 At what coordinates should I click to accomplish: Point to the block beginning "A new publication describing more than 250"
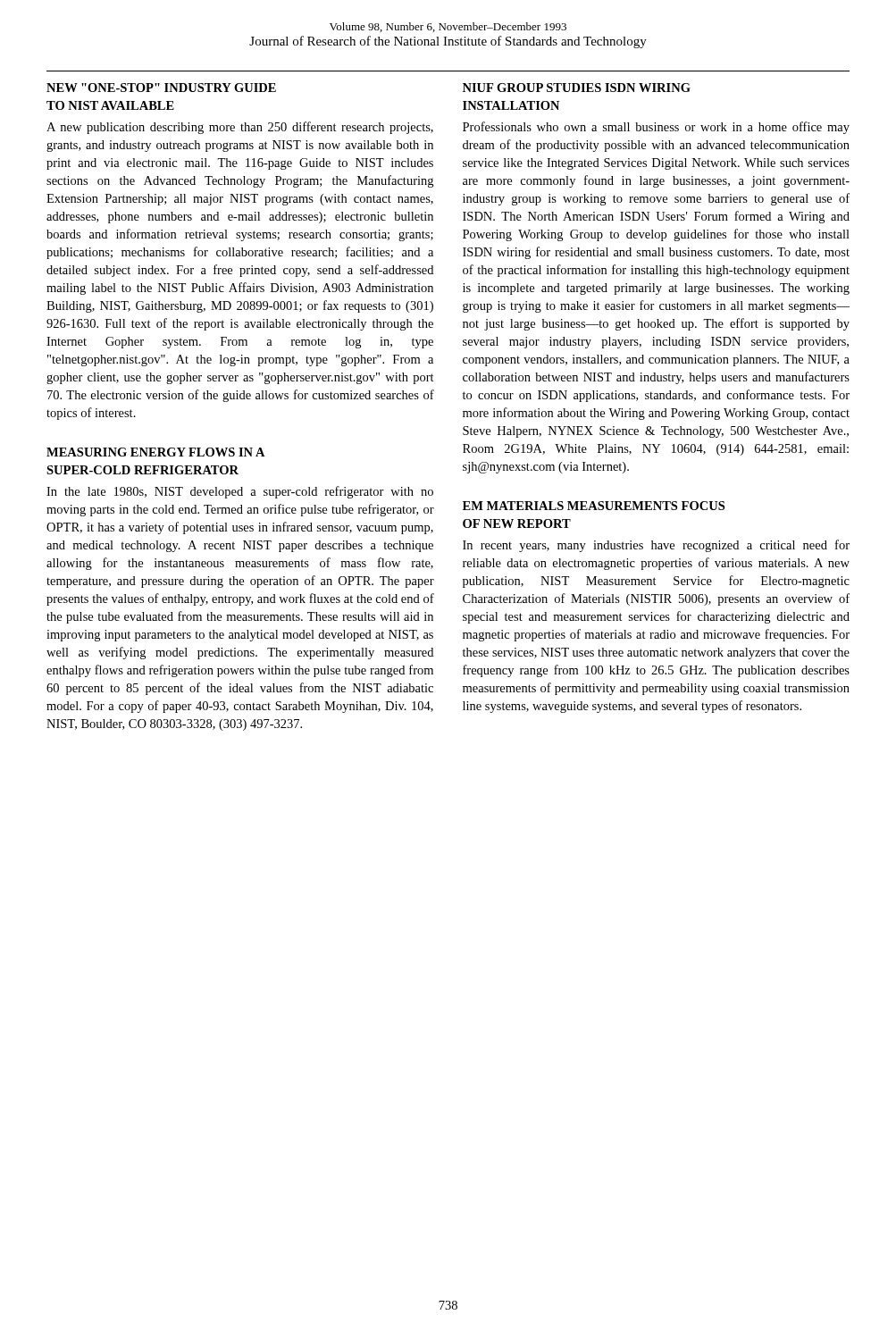[x=240, y=270]
